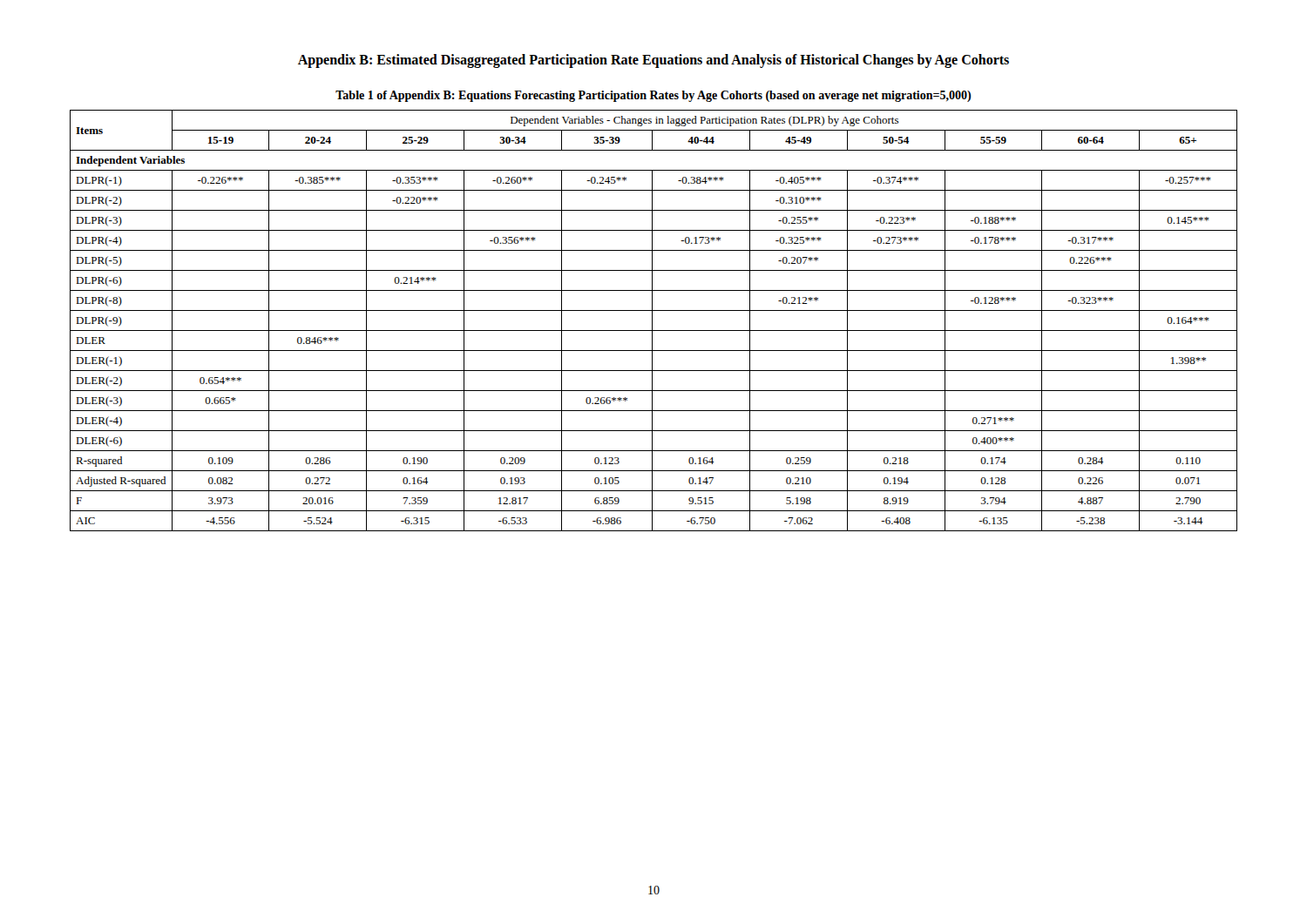
Task: Find the title on this page that starts "Appendix B: Estimated Disaggregated Participation"
Action: coord(654,60)
